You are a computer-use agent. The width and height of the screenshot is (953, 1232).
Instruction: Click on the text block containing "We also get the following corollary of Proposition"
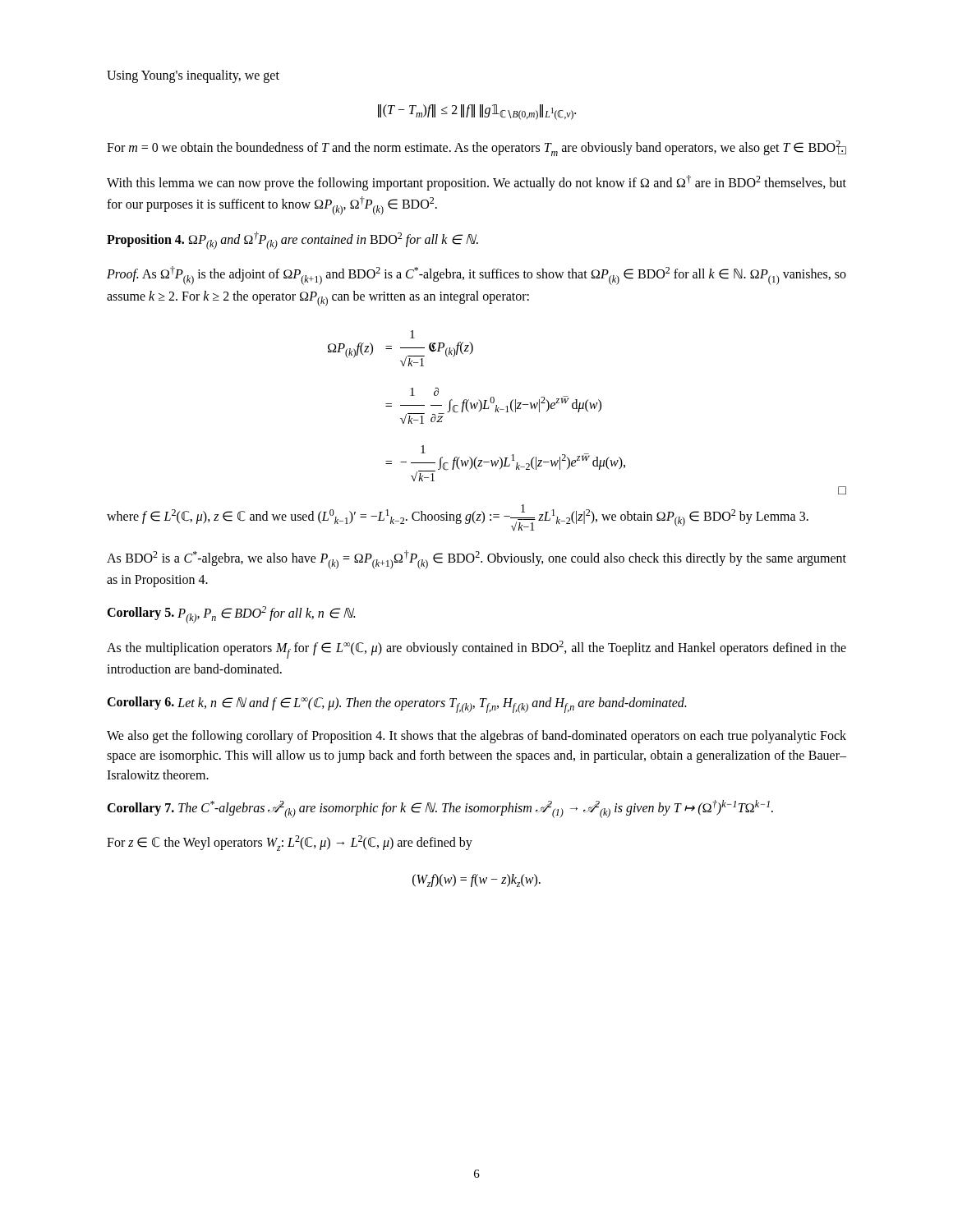click(476, 755)
